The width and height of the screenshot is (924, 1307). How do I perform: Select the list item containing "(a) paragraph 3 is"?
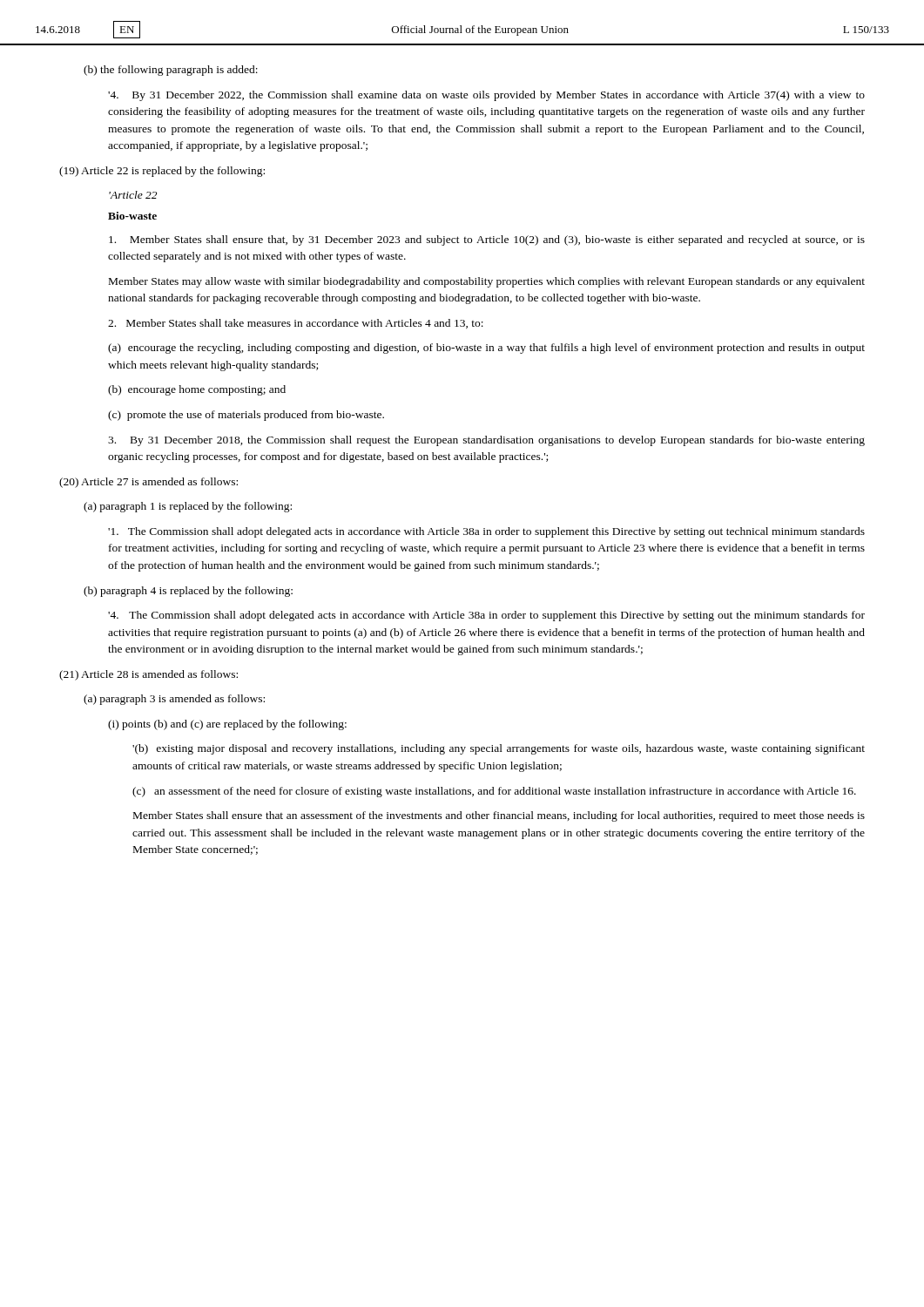pos(175,699)
